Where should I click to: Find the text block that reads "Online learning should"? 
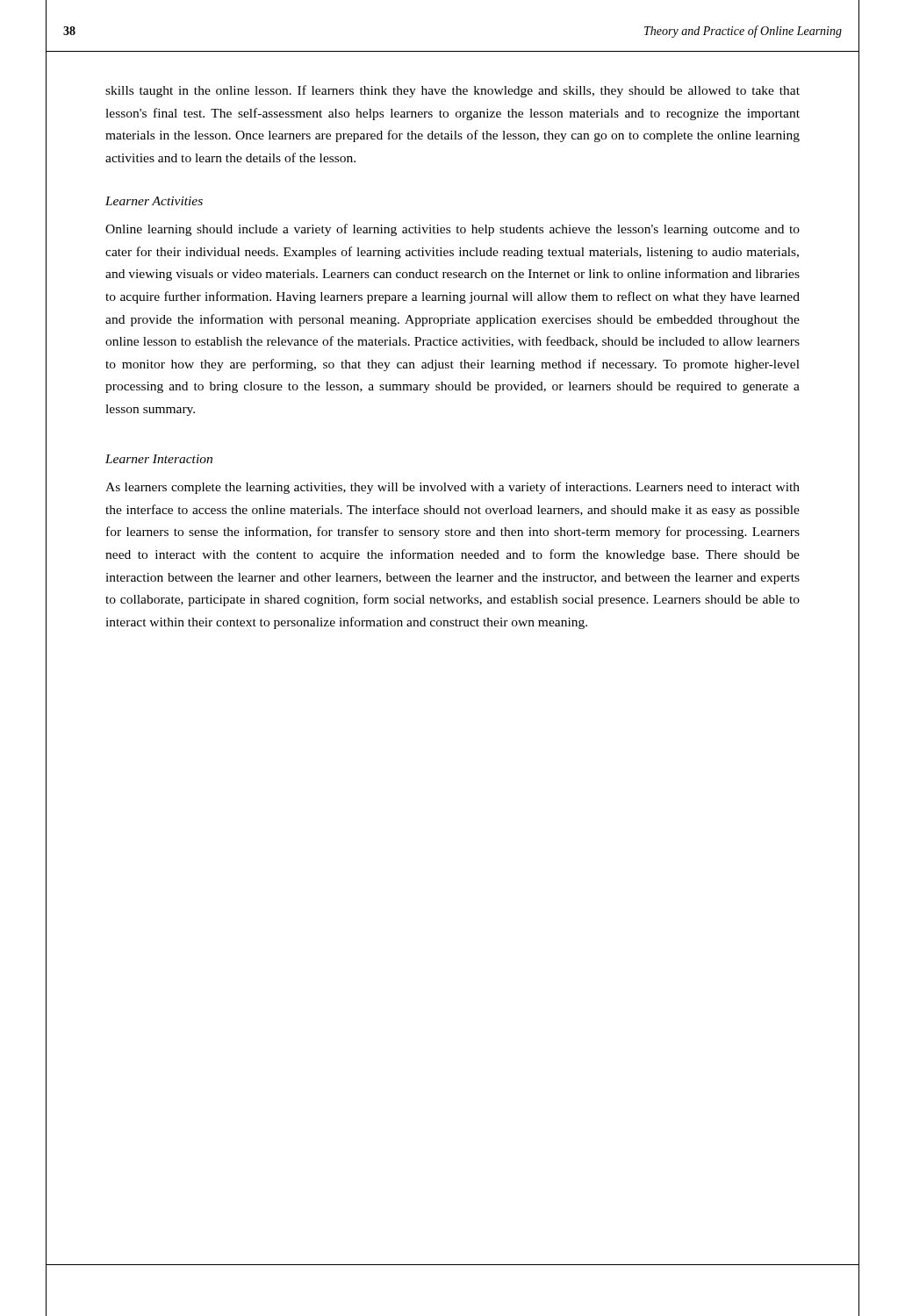click(x=452, y=318)
